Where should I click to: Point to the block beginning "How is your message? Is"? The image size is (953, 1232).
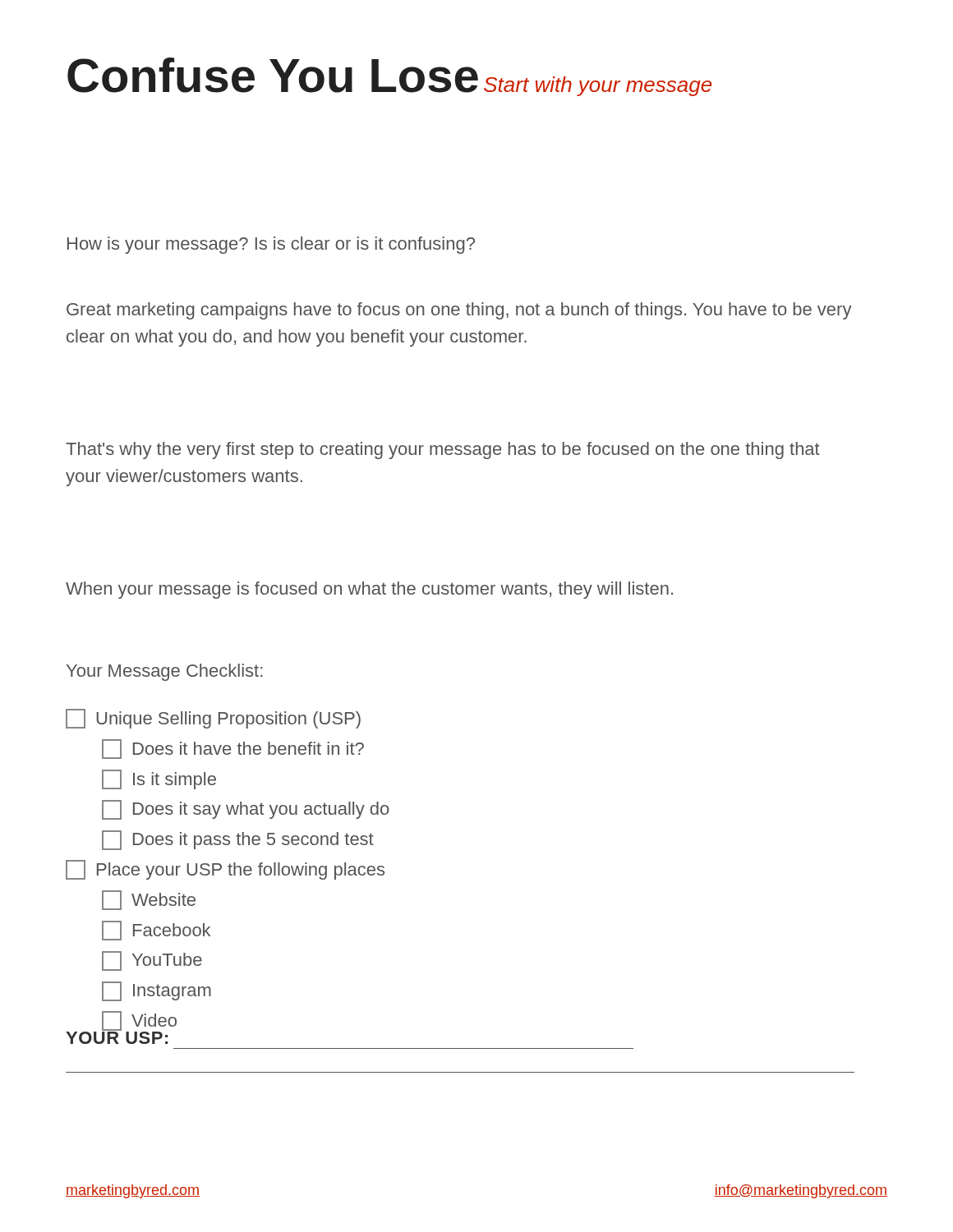pos(271,244)
